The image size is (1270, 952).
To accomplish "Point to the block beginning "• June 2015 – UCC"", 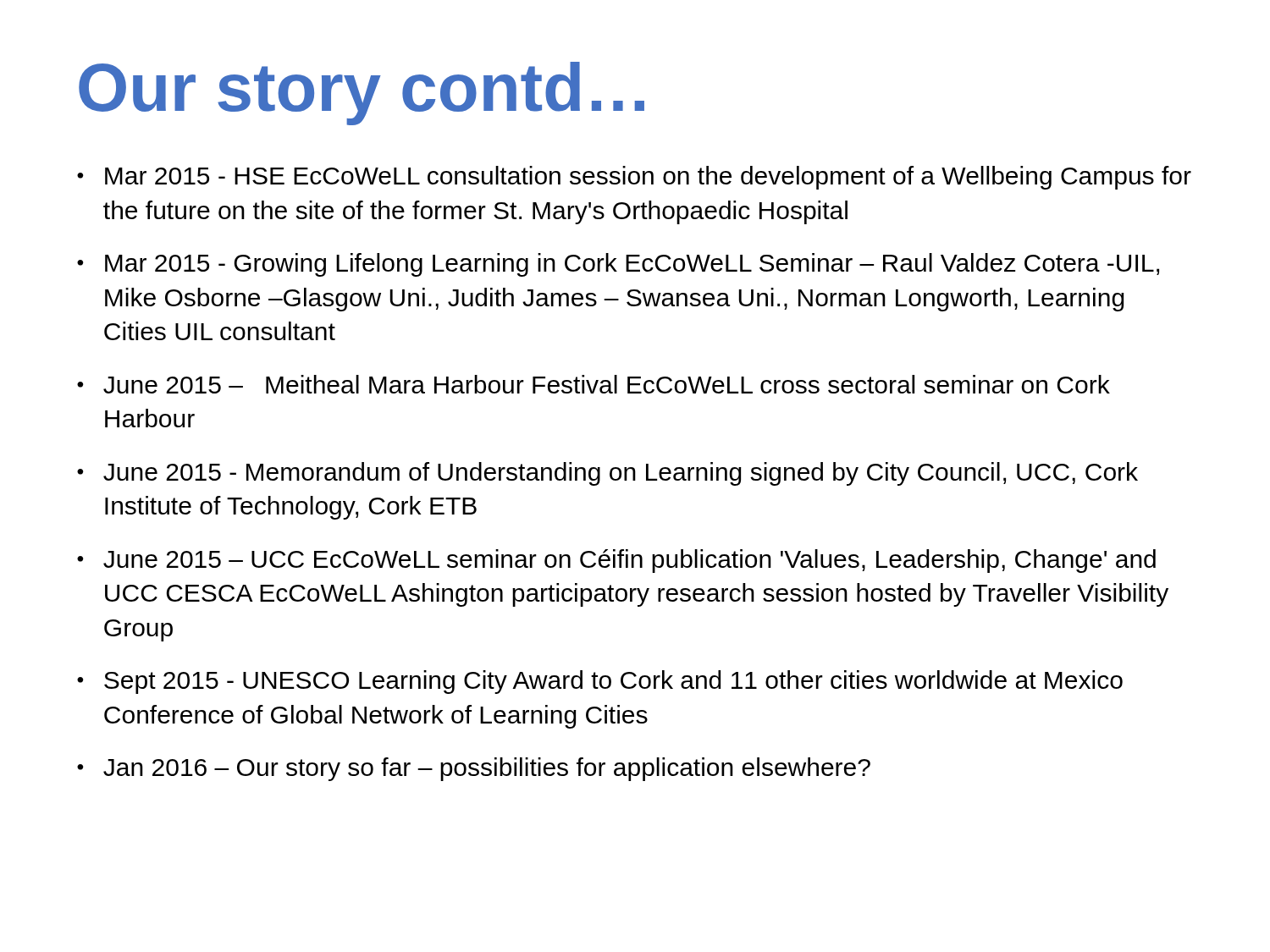I will coord(635,593).
